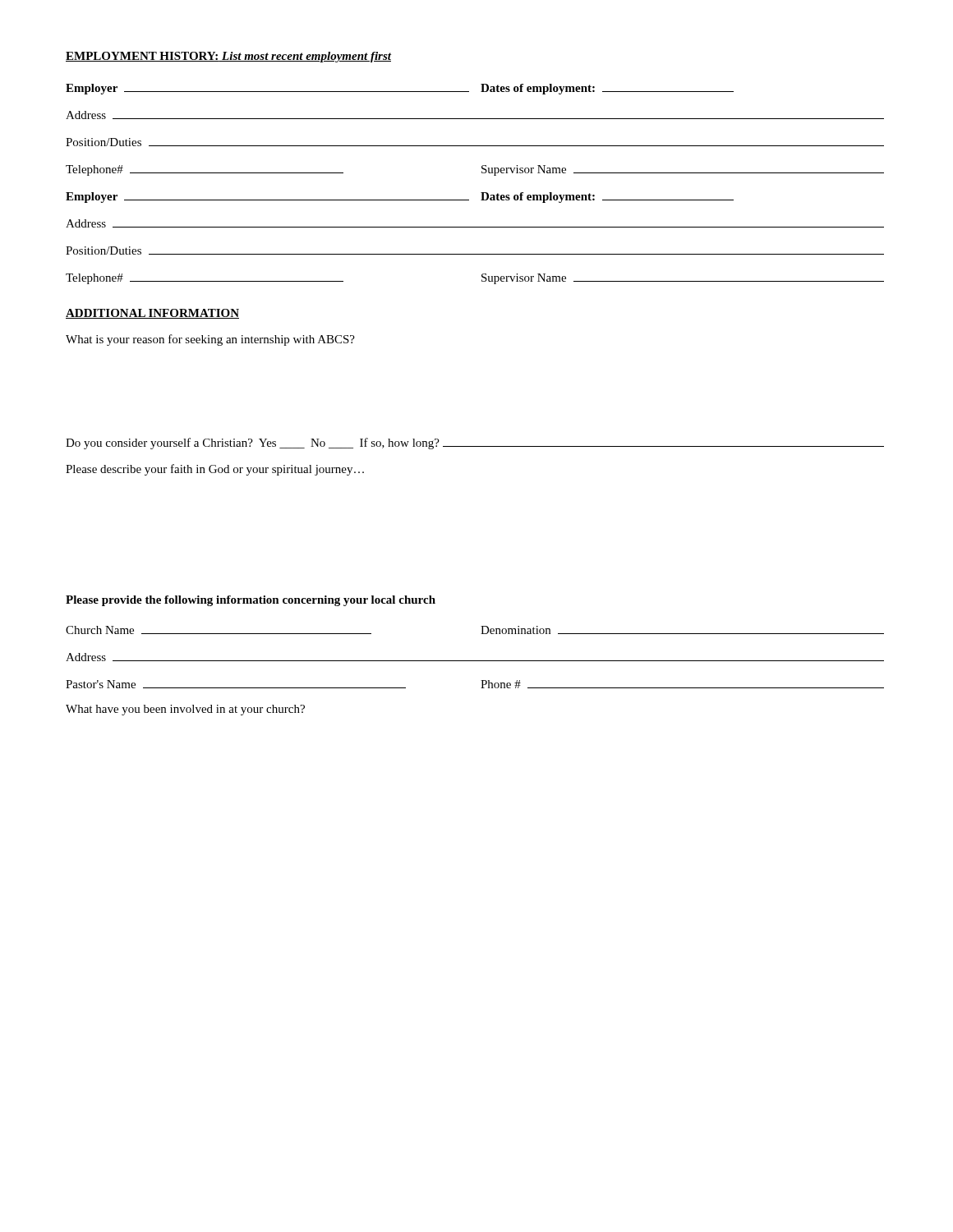This screenshot has height=1232, width=953.
Task: Find the text starting "Church Name Denomination"
Action: pyautogui.click(x=476, y=628)
